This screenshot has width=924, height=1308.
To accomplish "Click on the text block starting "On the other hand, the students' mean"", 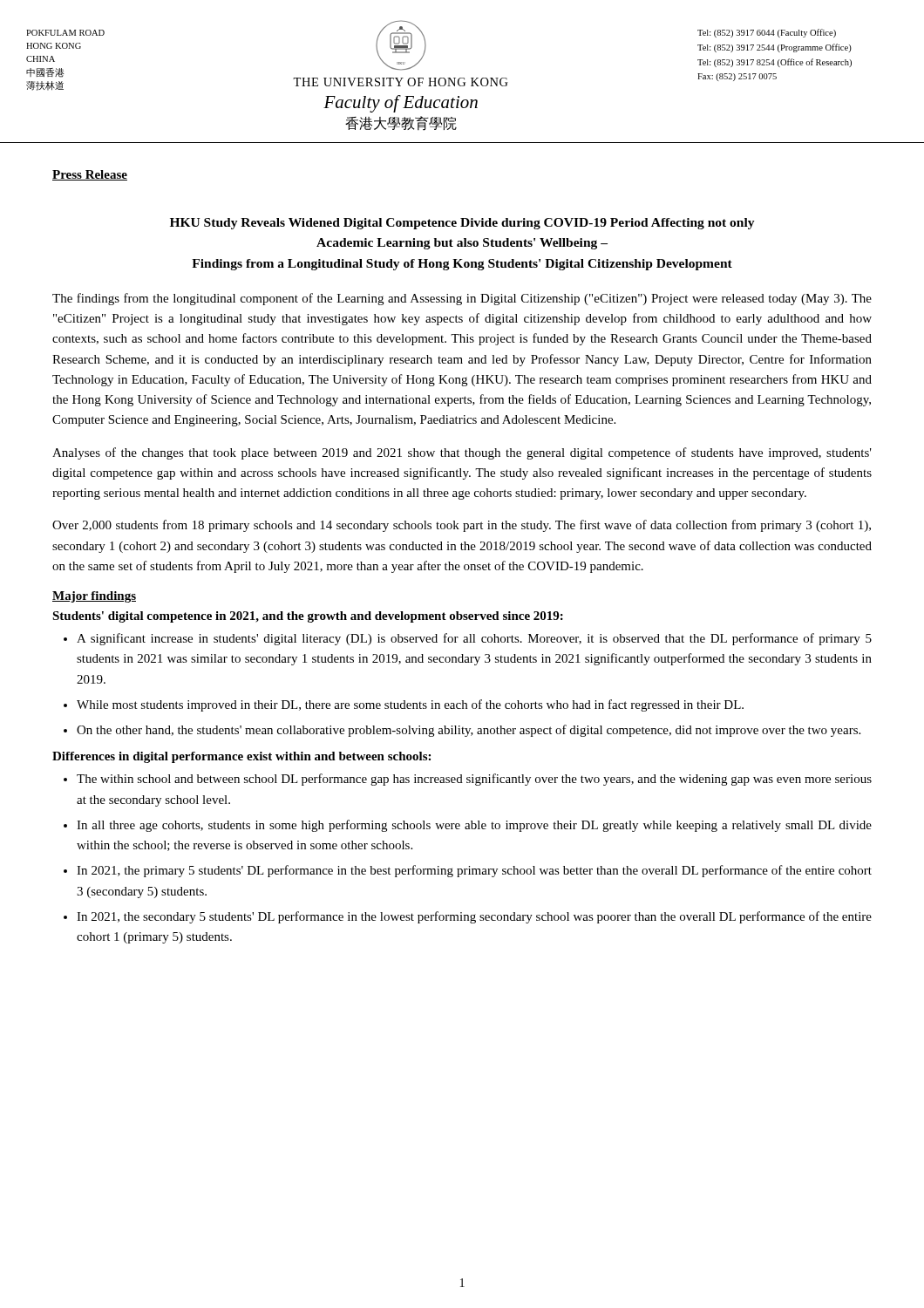I will [x=469, y=730].
